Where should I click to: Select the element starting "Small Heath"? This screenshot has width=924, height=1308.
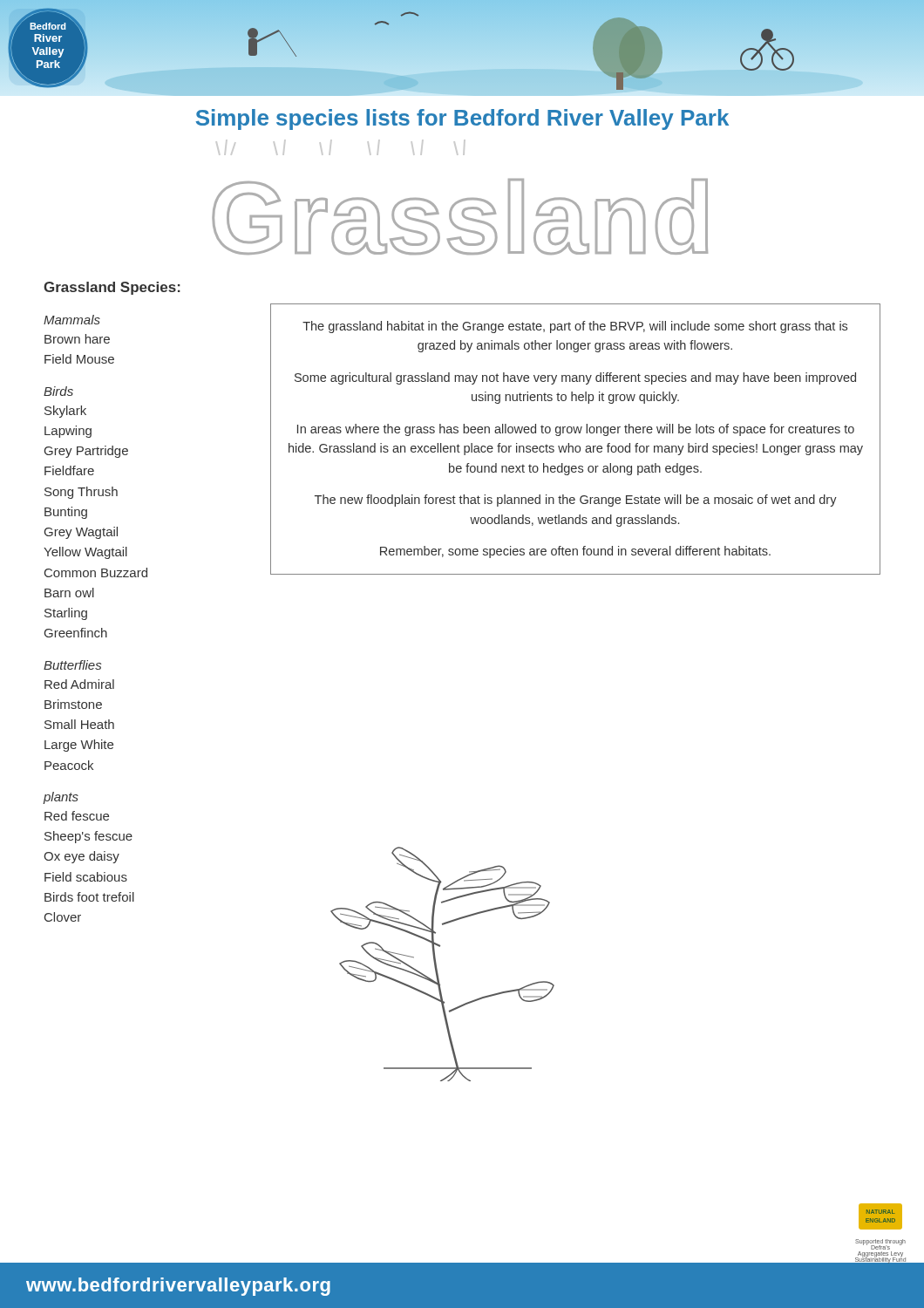[x=79, y=724]
